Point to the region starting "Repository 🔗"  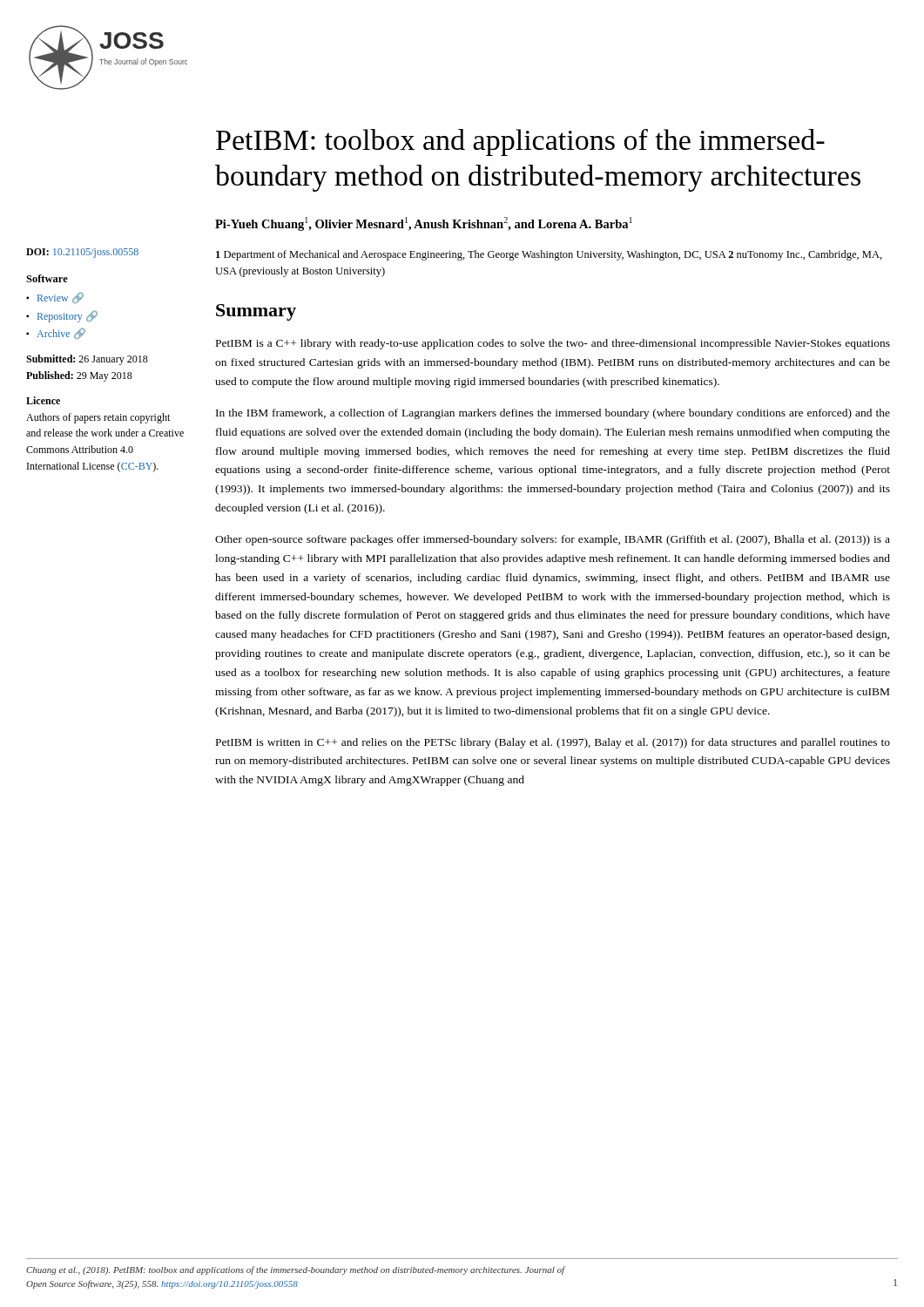point(67,316)
